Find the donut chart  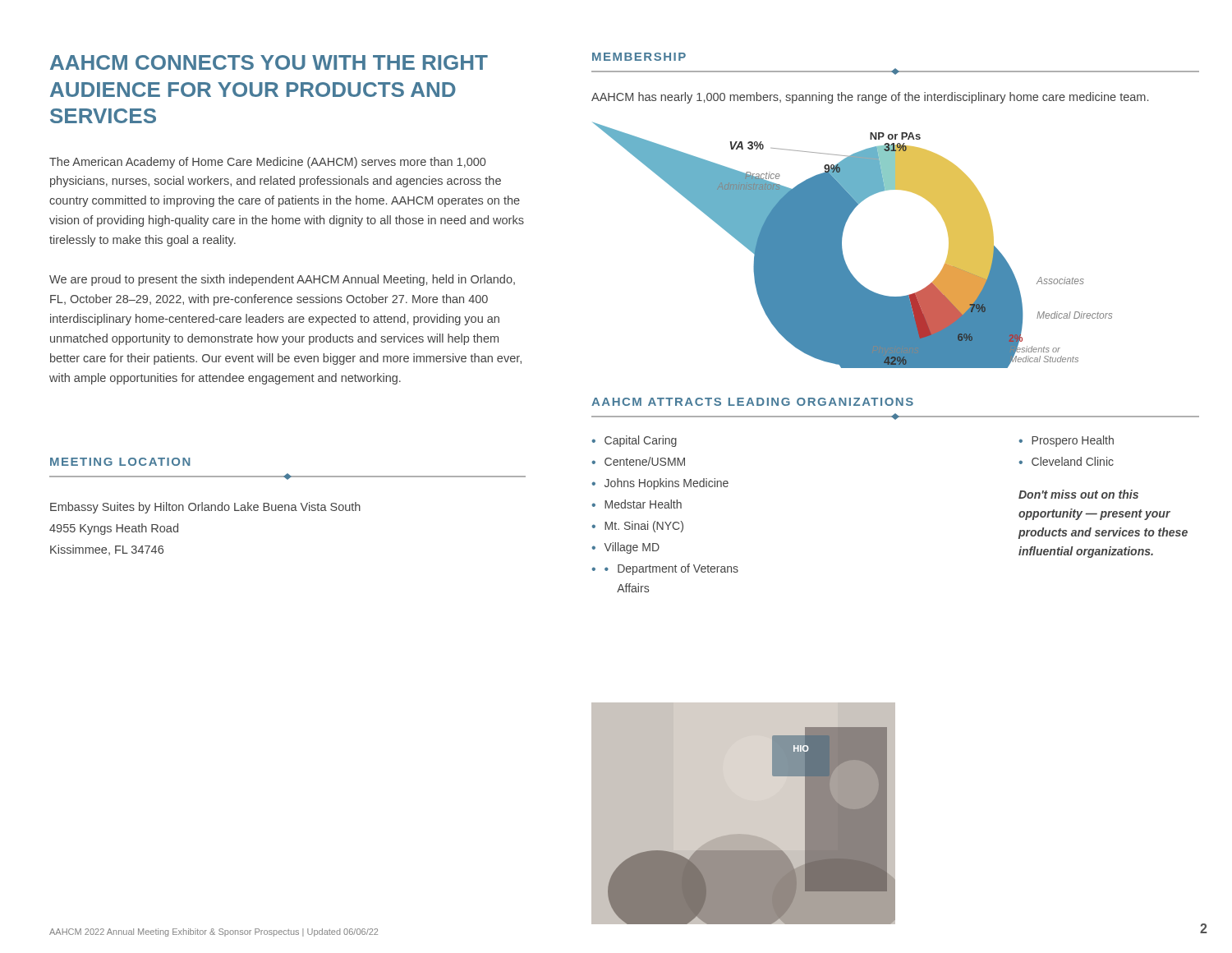tap(895, 245)
